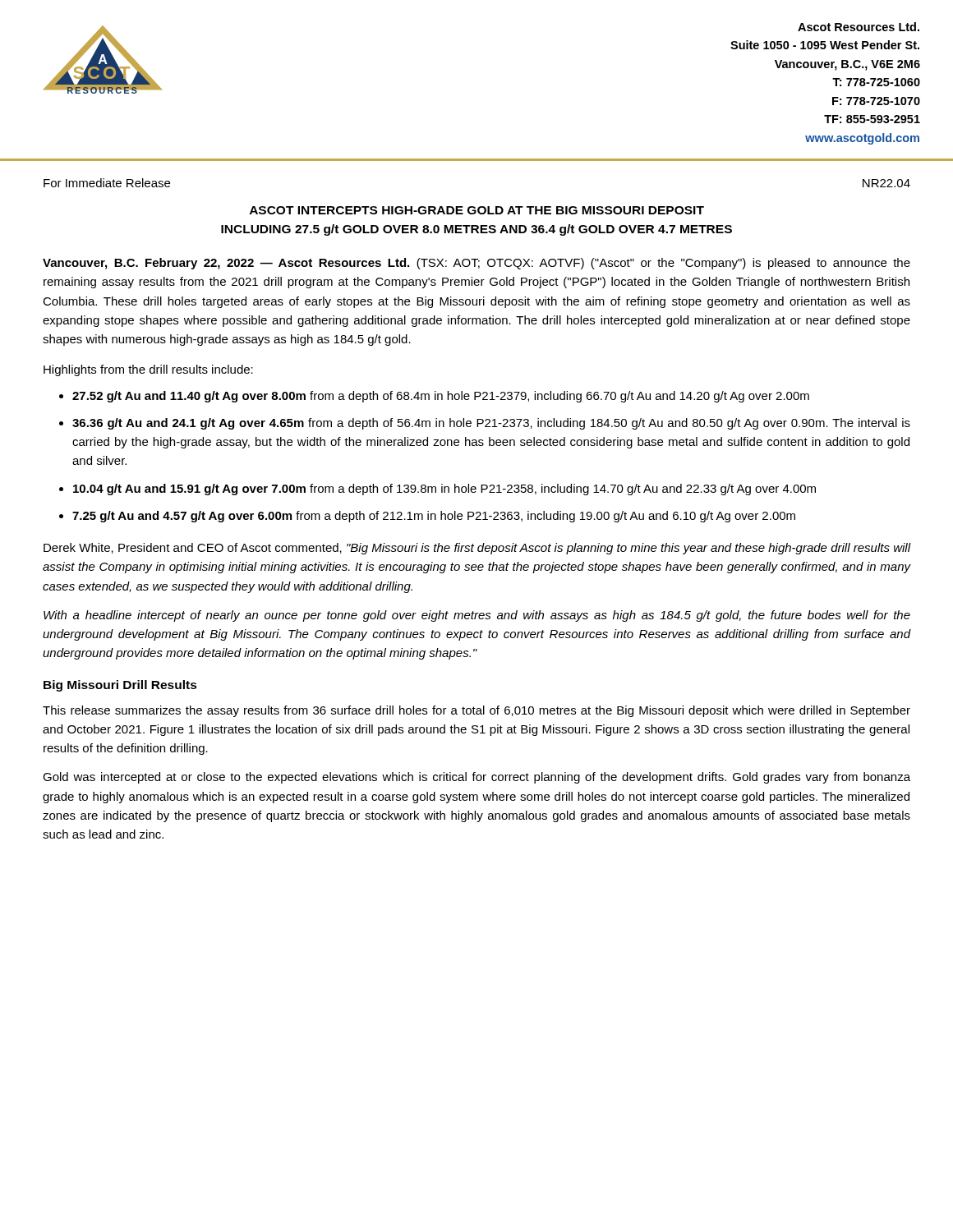Point to the block beginning "Derek White, President and CEO of Ascot"
Screen dimensions: 1232x953
click(x=476, y=567)
